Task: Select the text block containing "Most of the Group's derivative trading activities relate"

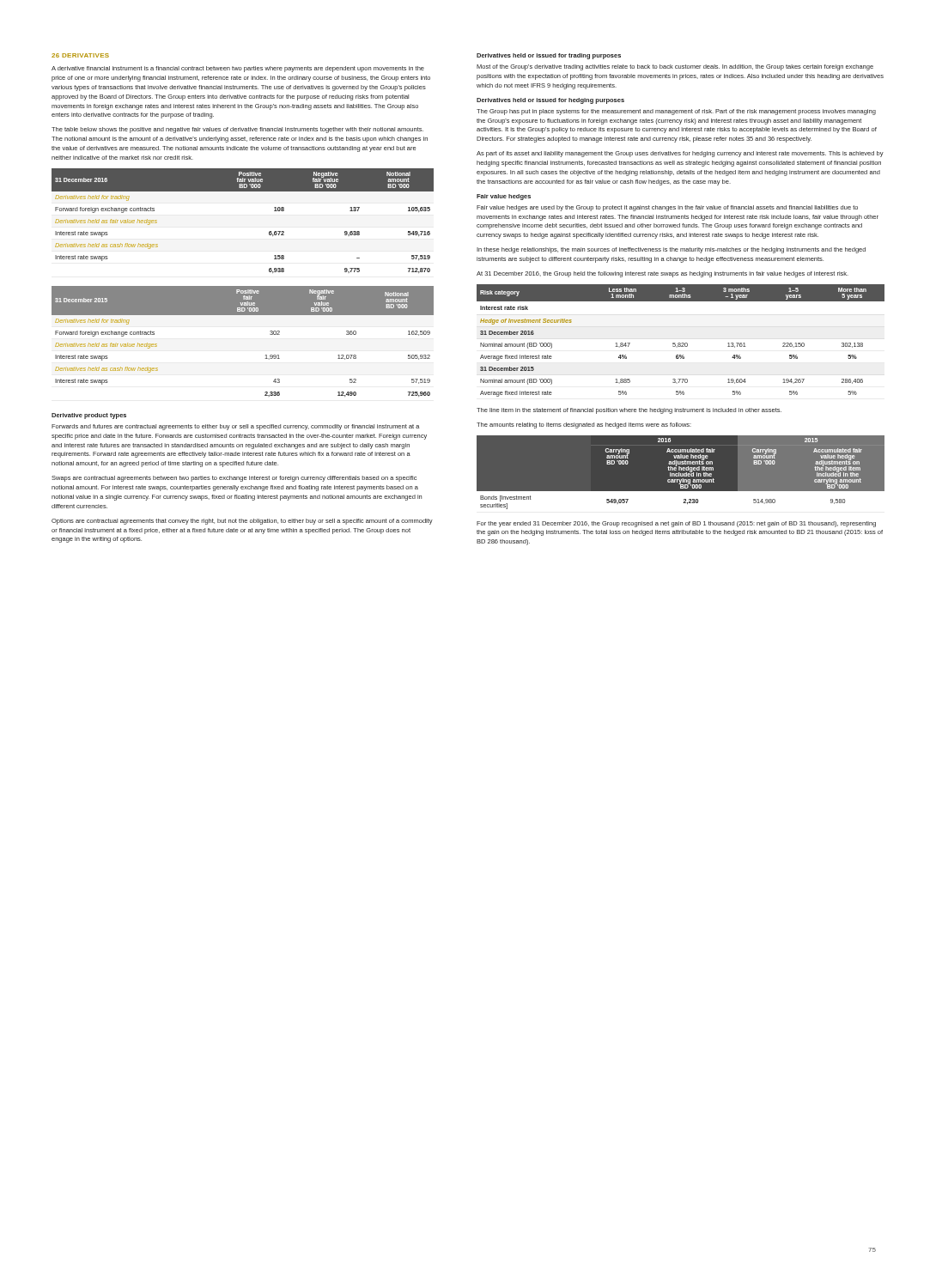Action: tap(681, 77)
